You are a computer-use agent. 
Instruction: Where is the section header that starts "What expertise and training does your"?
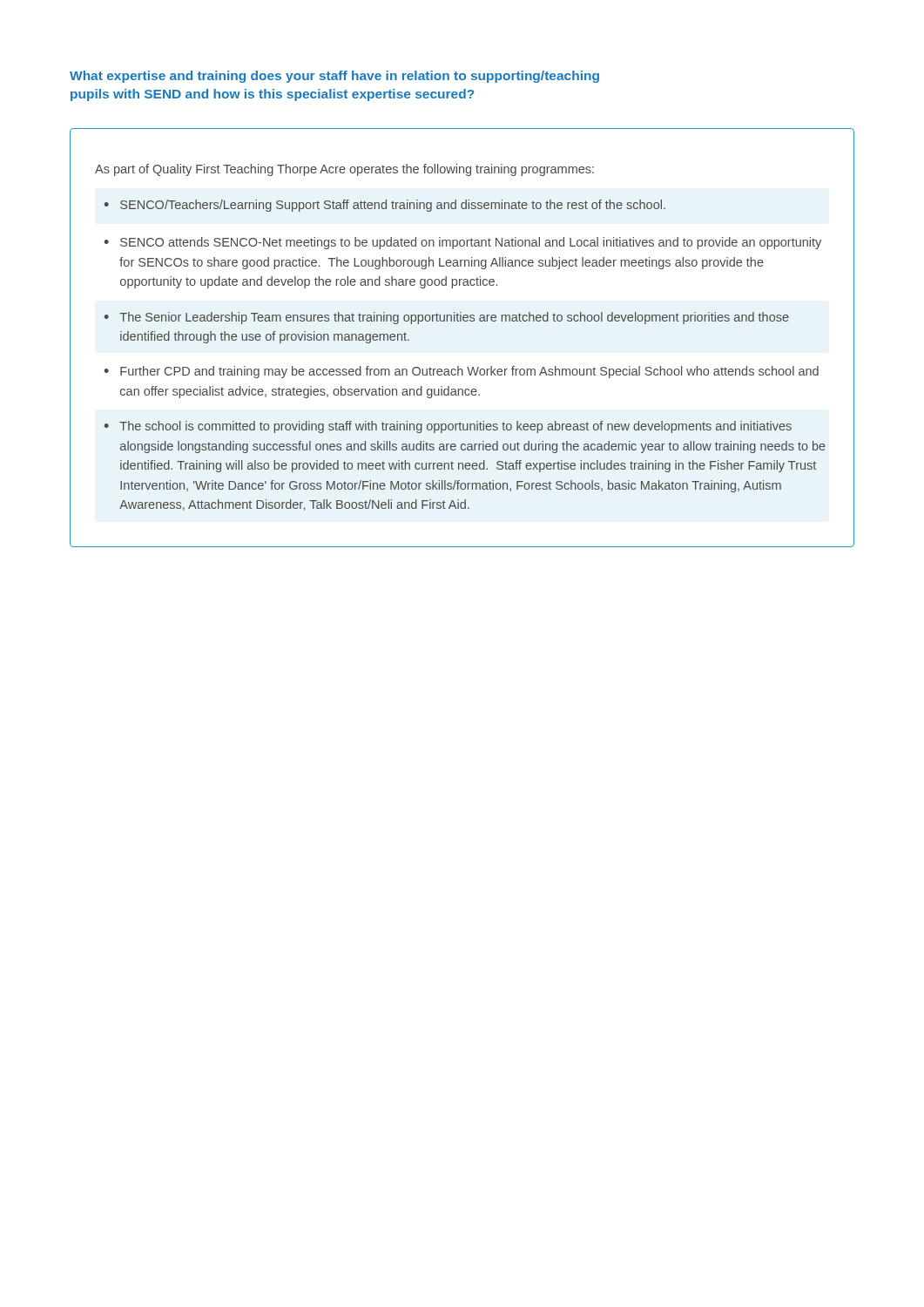point(462,85)
